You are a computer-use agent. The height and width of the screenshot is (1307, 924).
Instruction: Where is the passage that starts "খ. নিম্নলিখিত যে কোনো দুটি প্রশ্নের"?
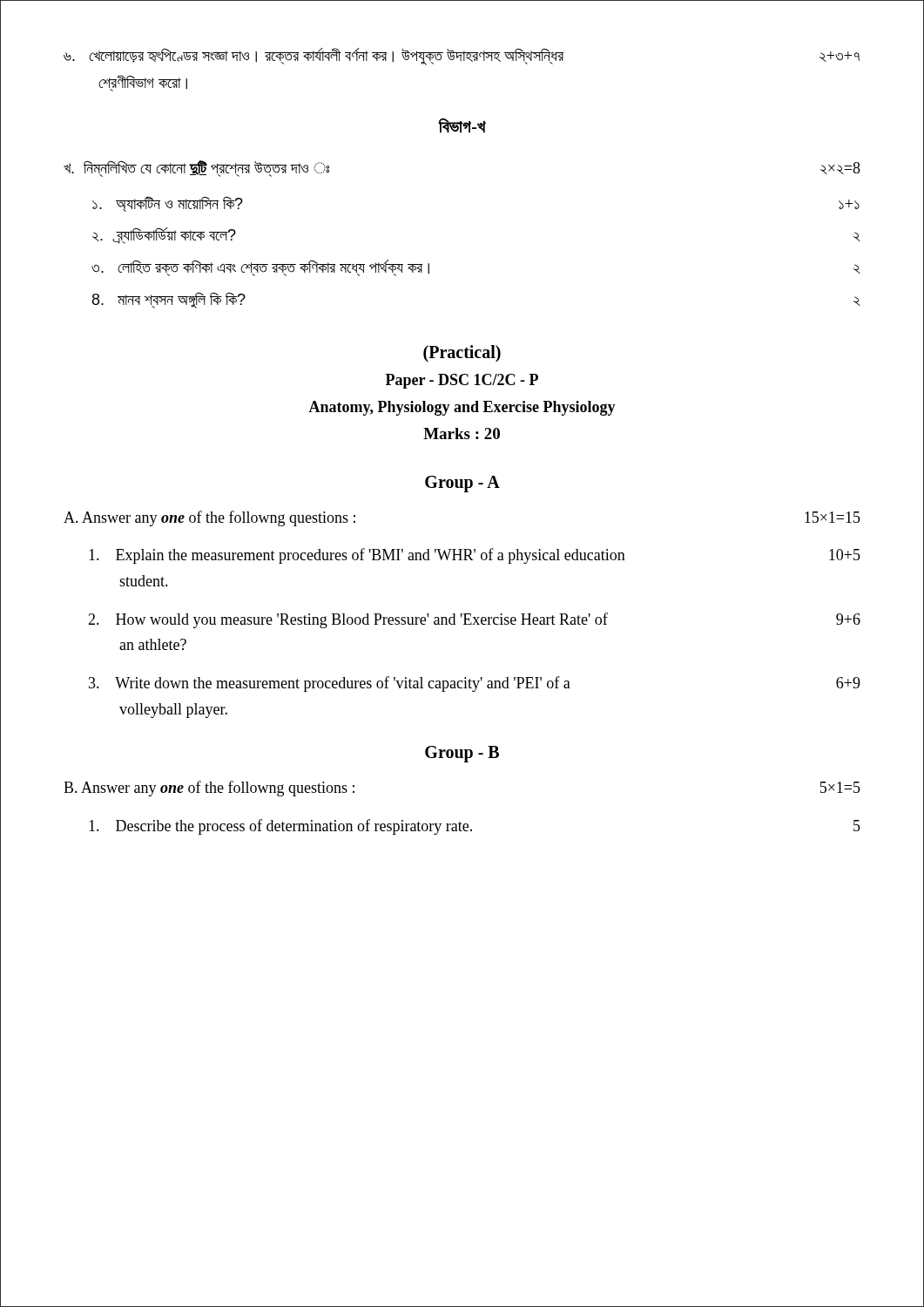tap(197, 169)
